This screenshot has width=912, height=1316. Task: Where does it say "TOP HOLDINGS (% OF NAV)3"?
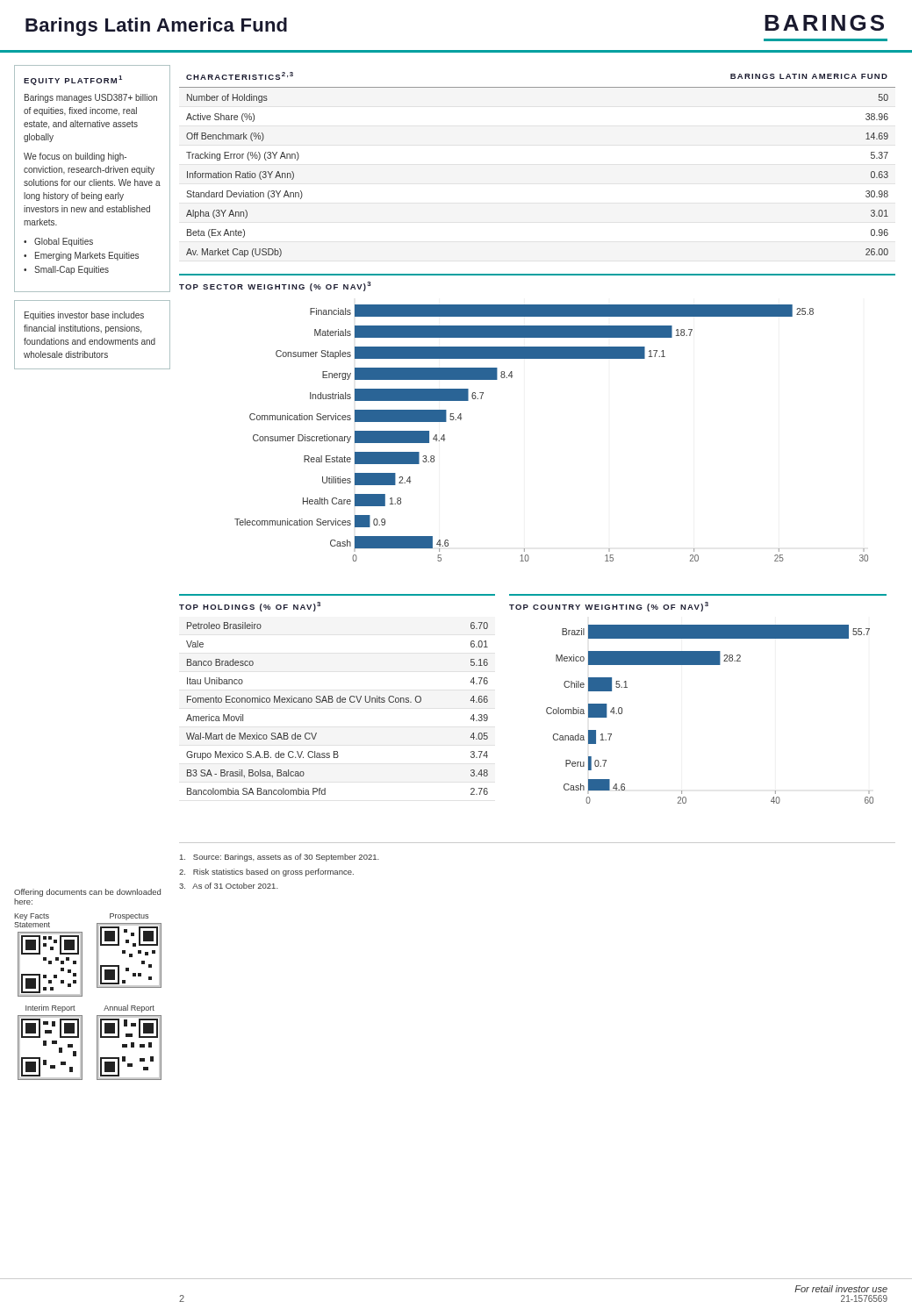250,606
